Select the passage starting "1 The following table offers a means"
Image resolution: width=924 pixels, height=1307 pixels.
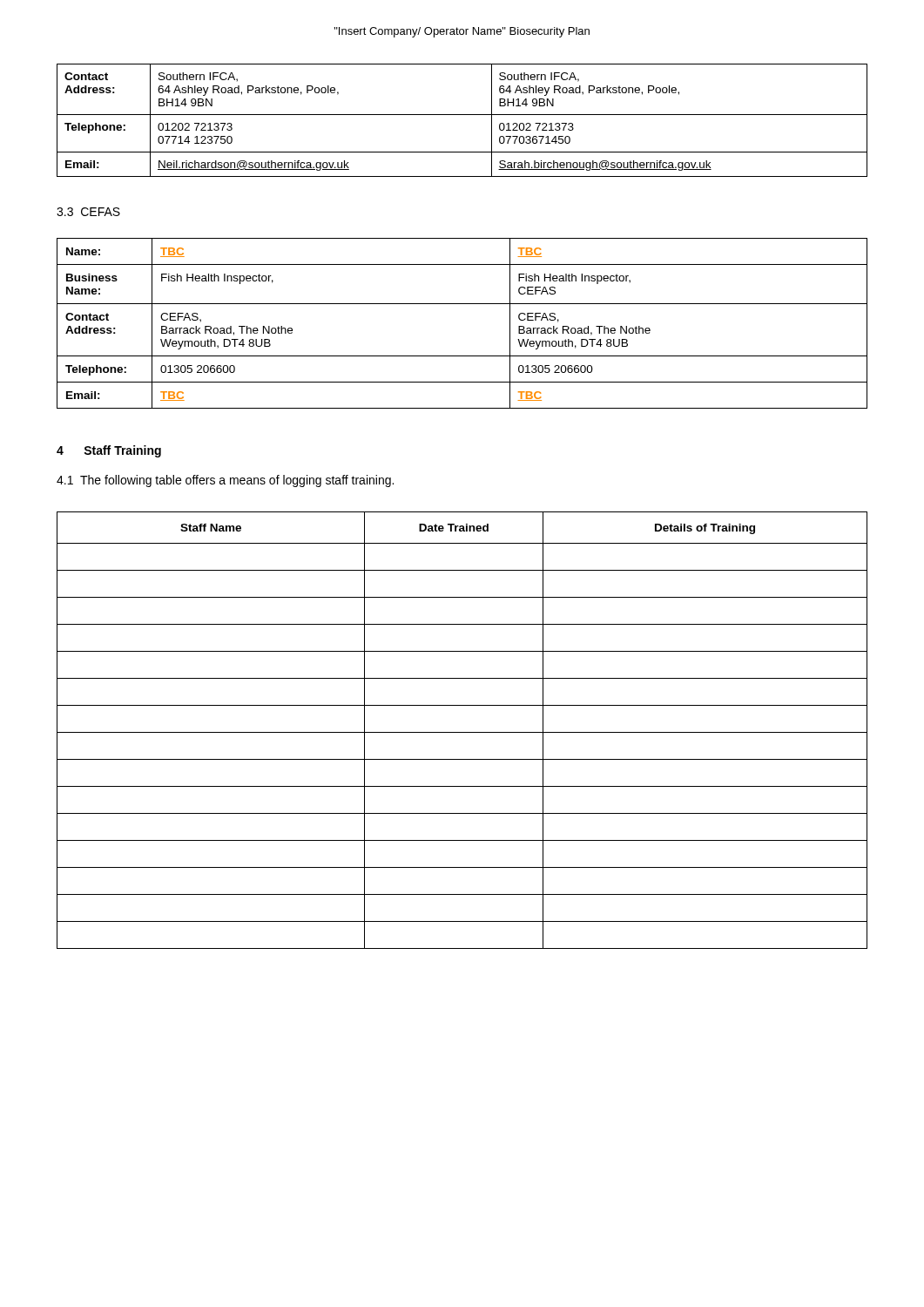point(226,480)
